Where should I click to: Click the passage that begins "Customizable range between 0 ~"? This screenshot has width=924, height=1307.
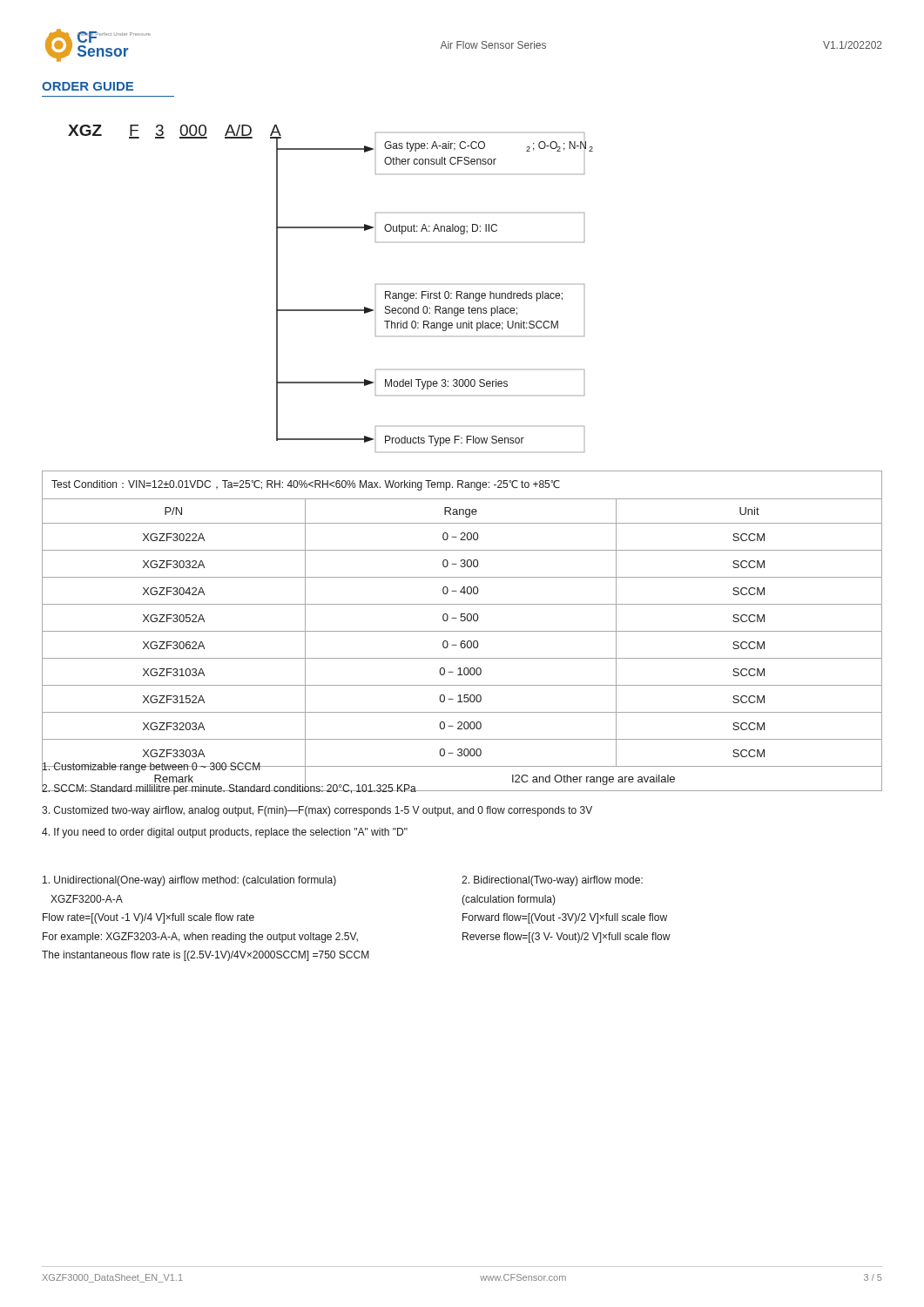[x=151, y=767]
